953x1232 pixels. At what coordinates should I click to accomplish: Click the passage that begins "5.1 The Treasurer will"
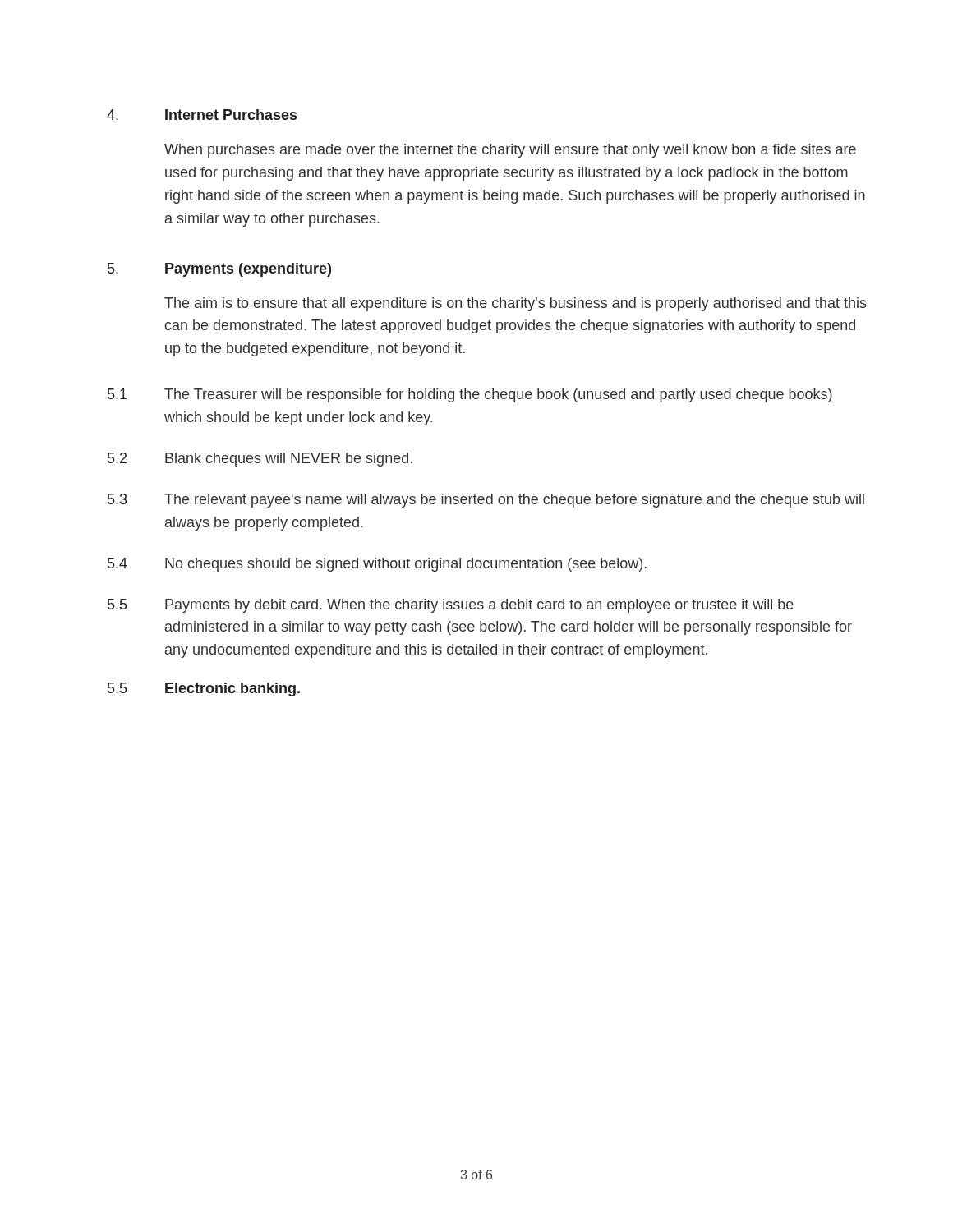click(489, 407)
